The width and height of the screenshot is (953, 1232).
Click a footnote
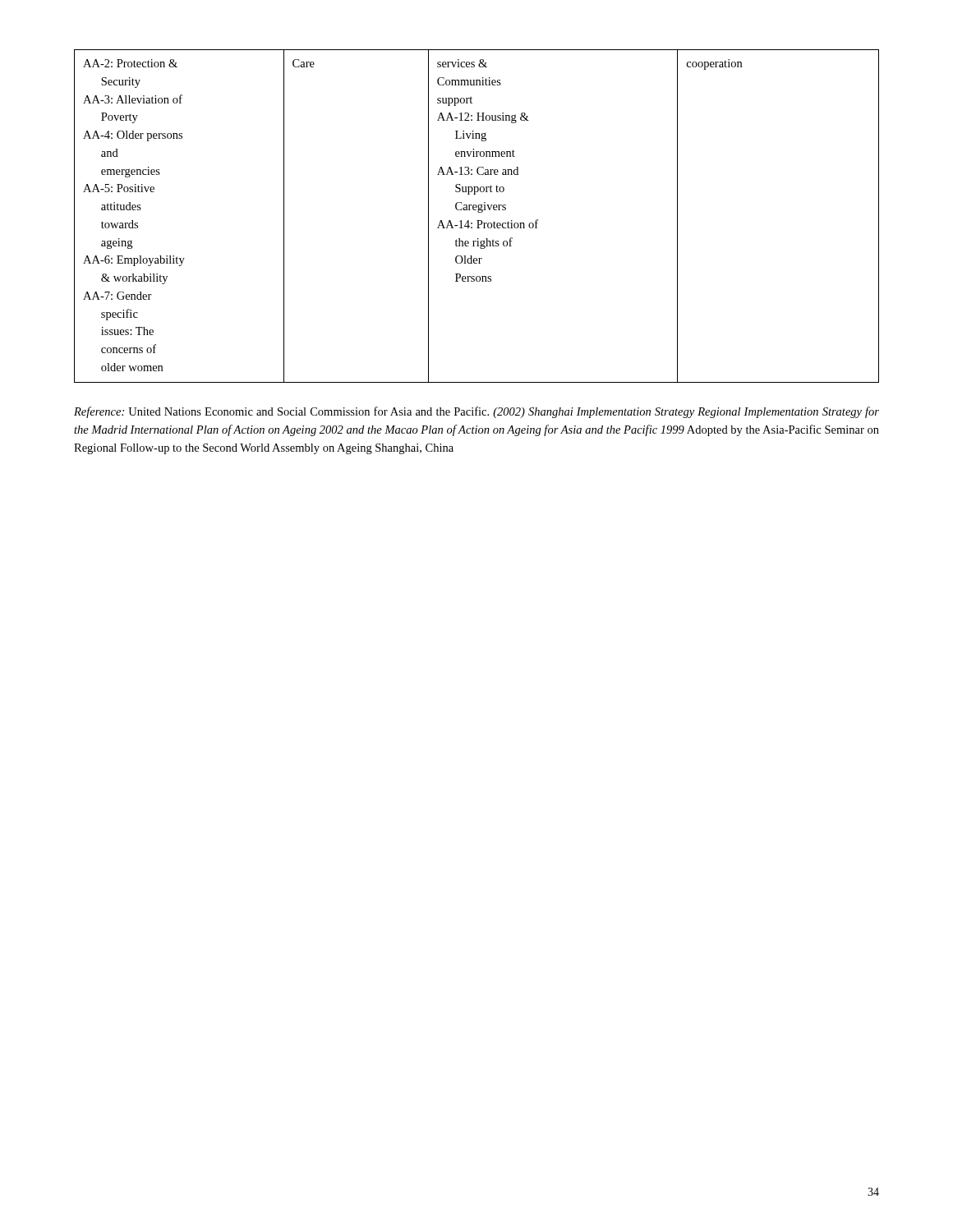(476, 430)
